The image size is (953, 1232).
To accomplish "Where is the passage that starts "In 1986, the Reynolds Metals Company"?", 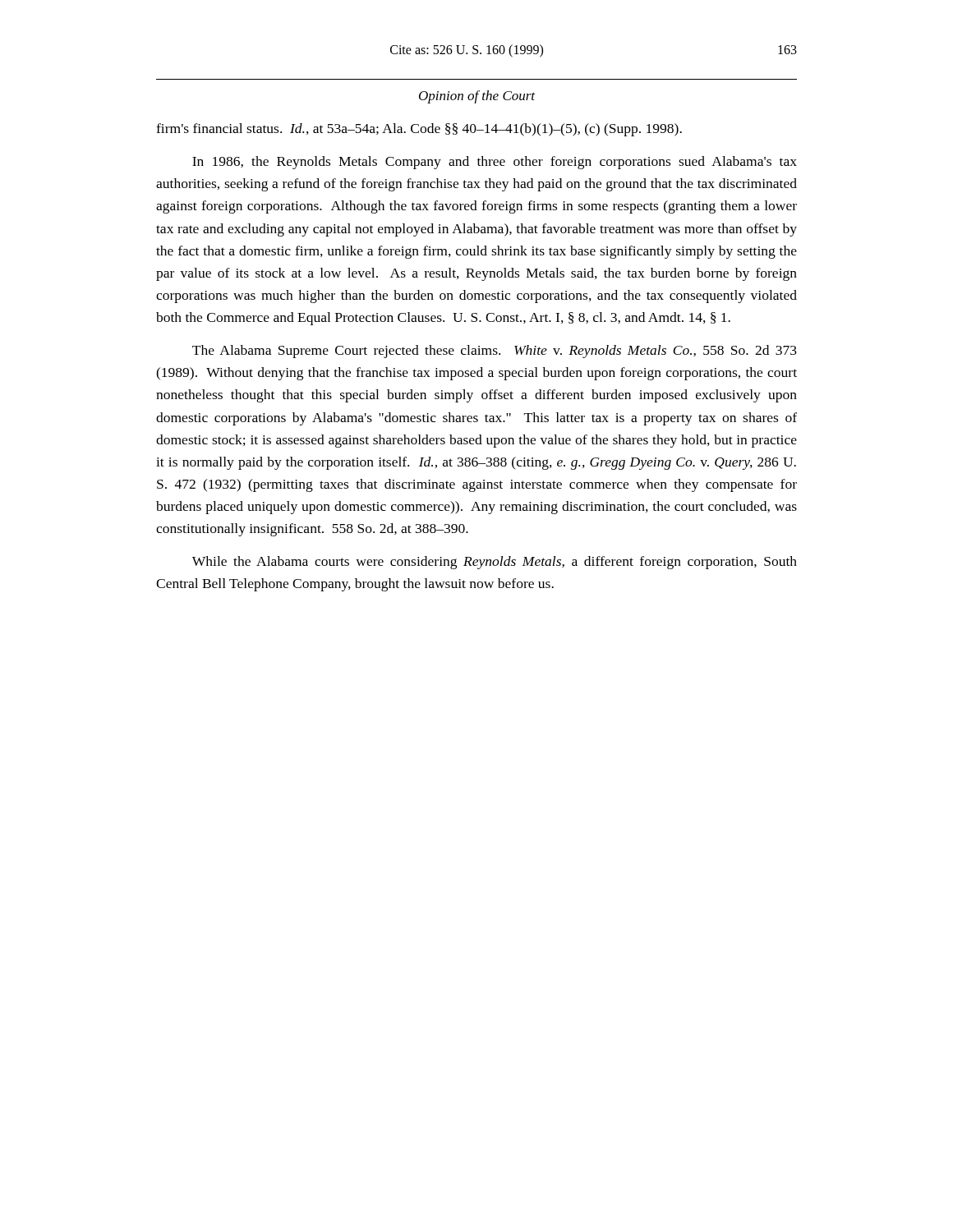I will [x=476, y=239].
